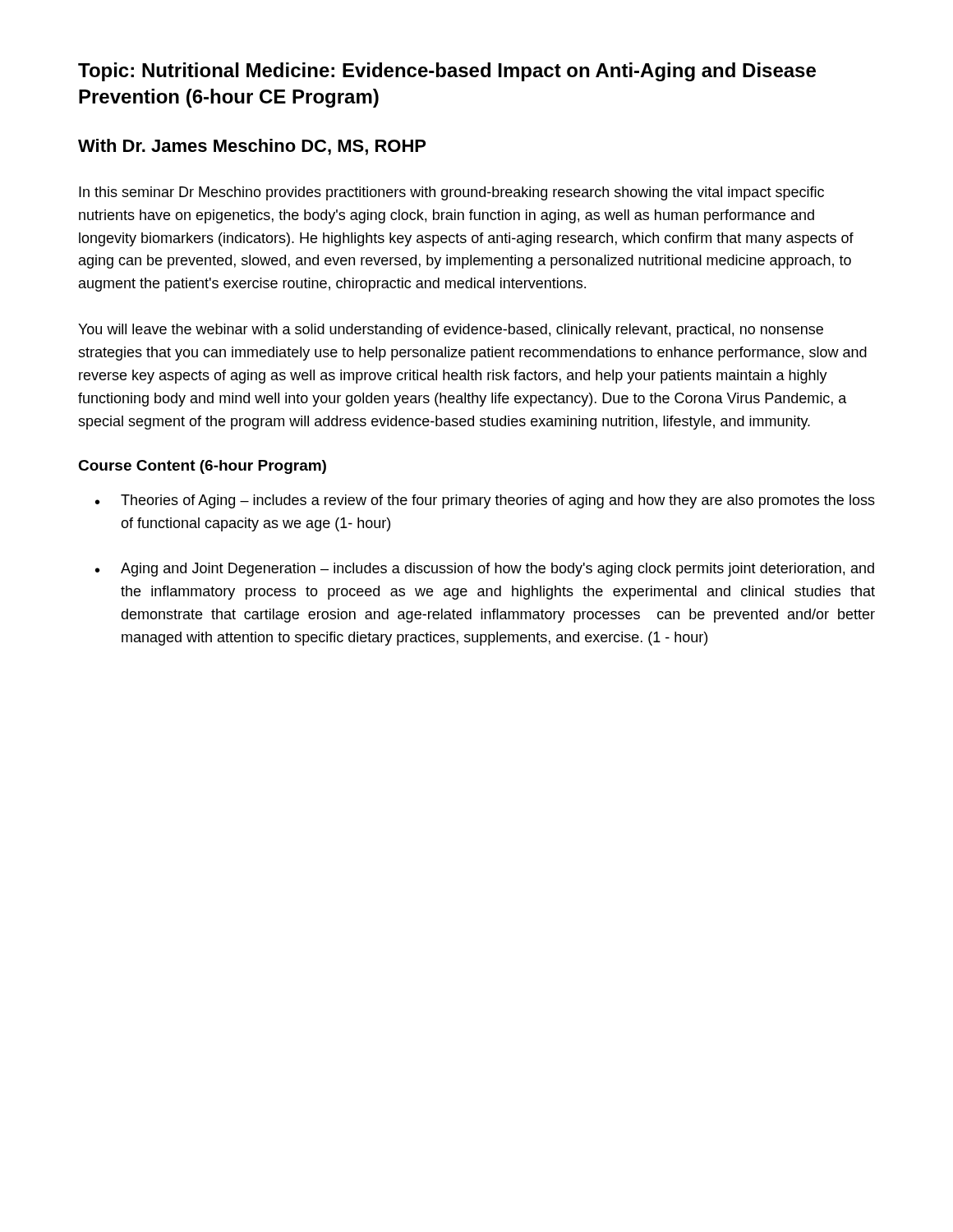Point to the passage starting "In this seminar Dr"
This screenshot has height=1232, width=953.
click(x=466, y=238)
